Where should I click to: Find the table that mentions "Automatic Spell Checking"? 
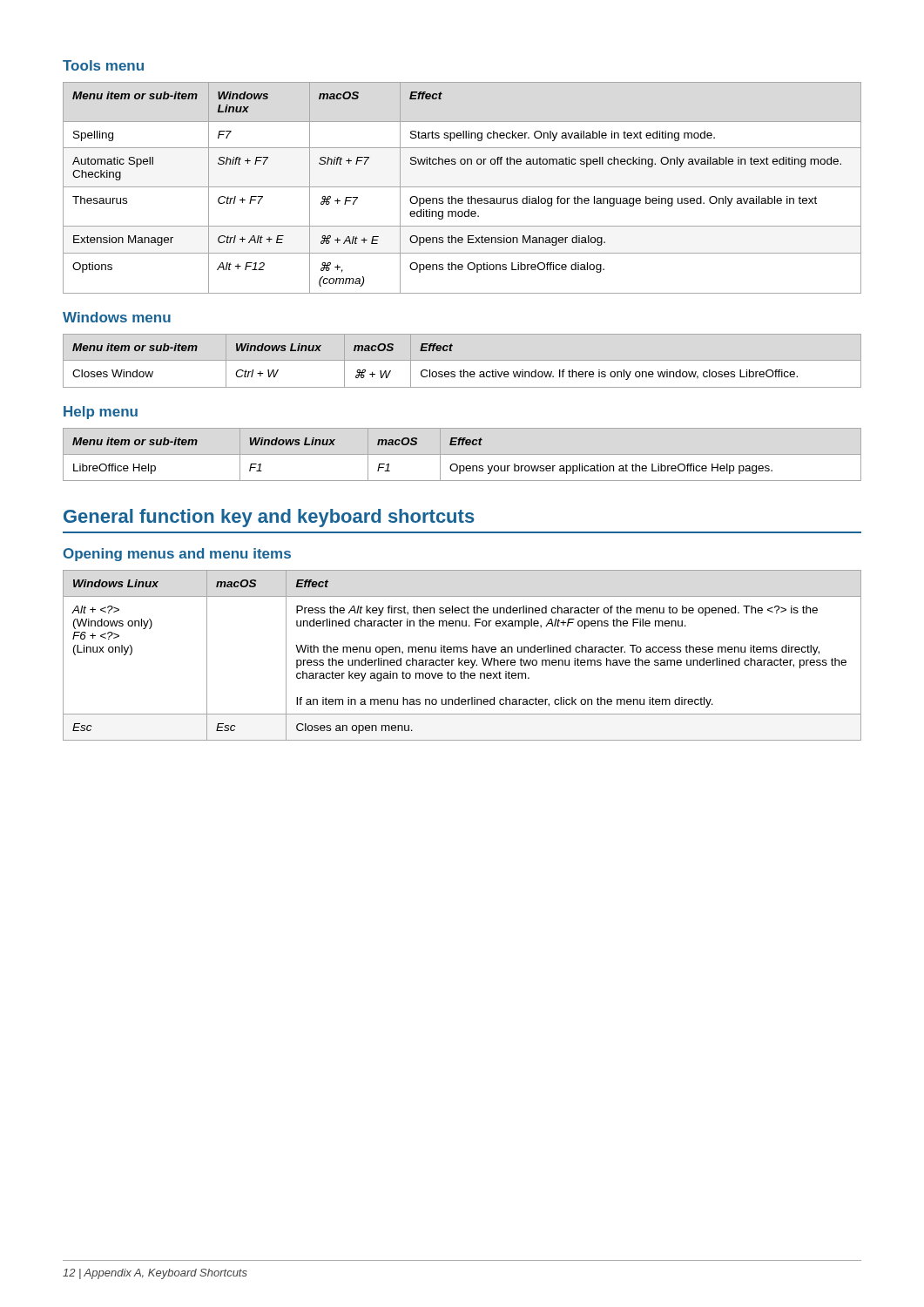pyautogui.click(x=462, y=188)
